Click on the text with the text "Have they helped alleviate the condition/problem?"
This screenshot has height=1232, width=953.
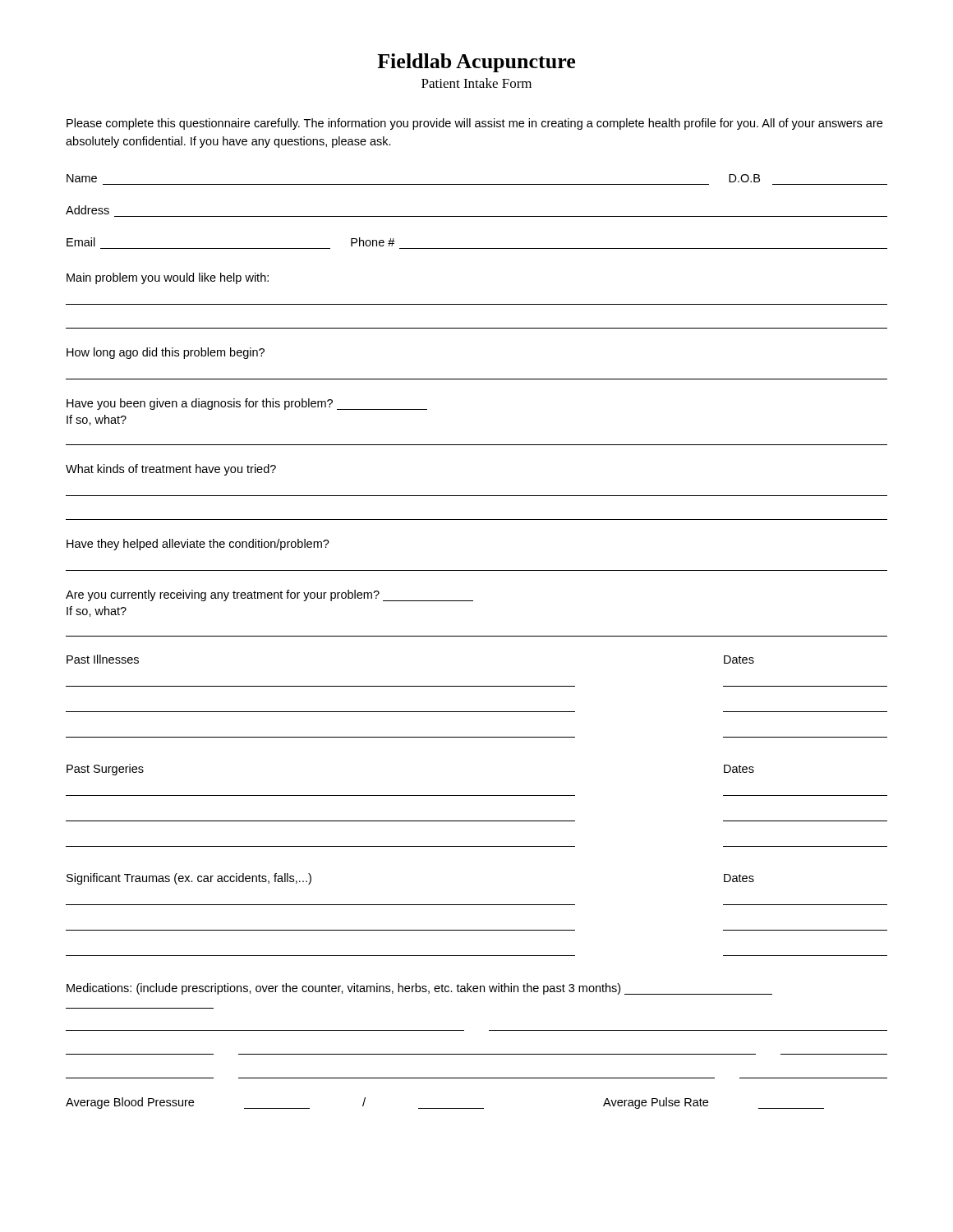click(198, 543)
